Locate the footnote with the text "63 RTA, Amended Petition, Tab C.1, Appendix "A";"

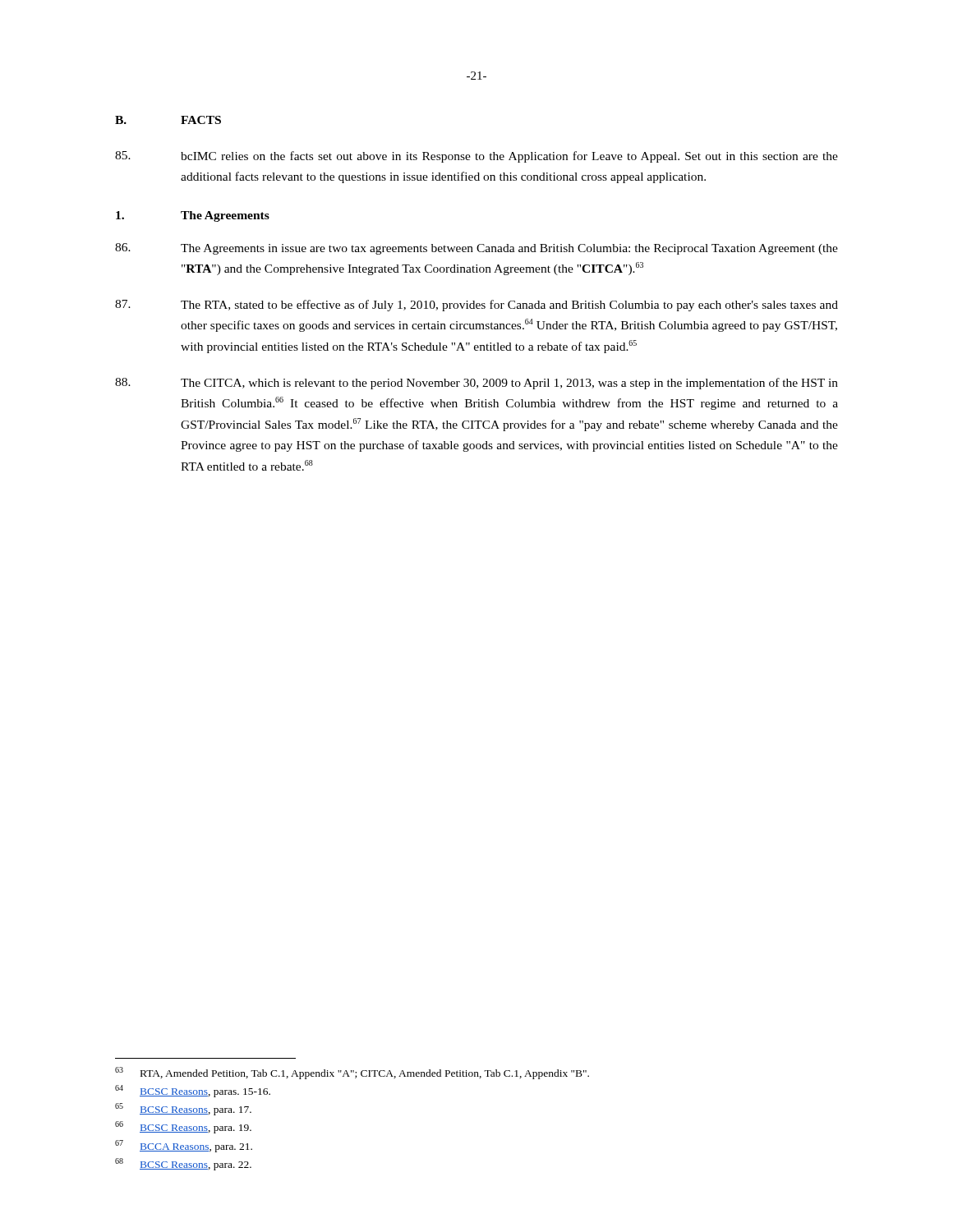pos(352,1073)
